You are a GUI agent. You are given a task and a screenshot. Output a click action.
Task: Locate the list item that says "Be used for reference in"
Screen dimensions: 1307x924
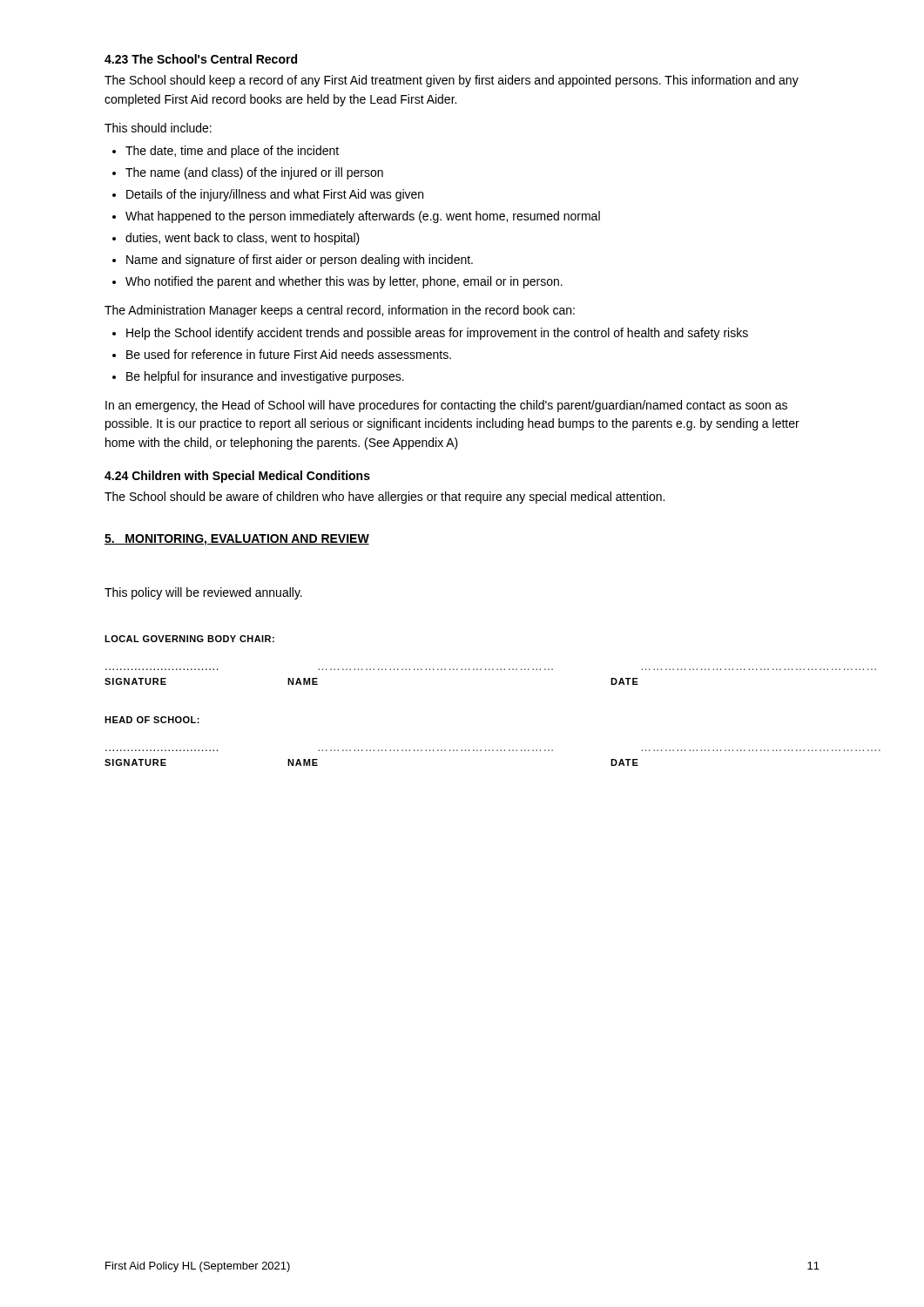pyautogui.click(x=289, y=354)
